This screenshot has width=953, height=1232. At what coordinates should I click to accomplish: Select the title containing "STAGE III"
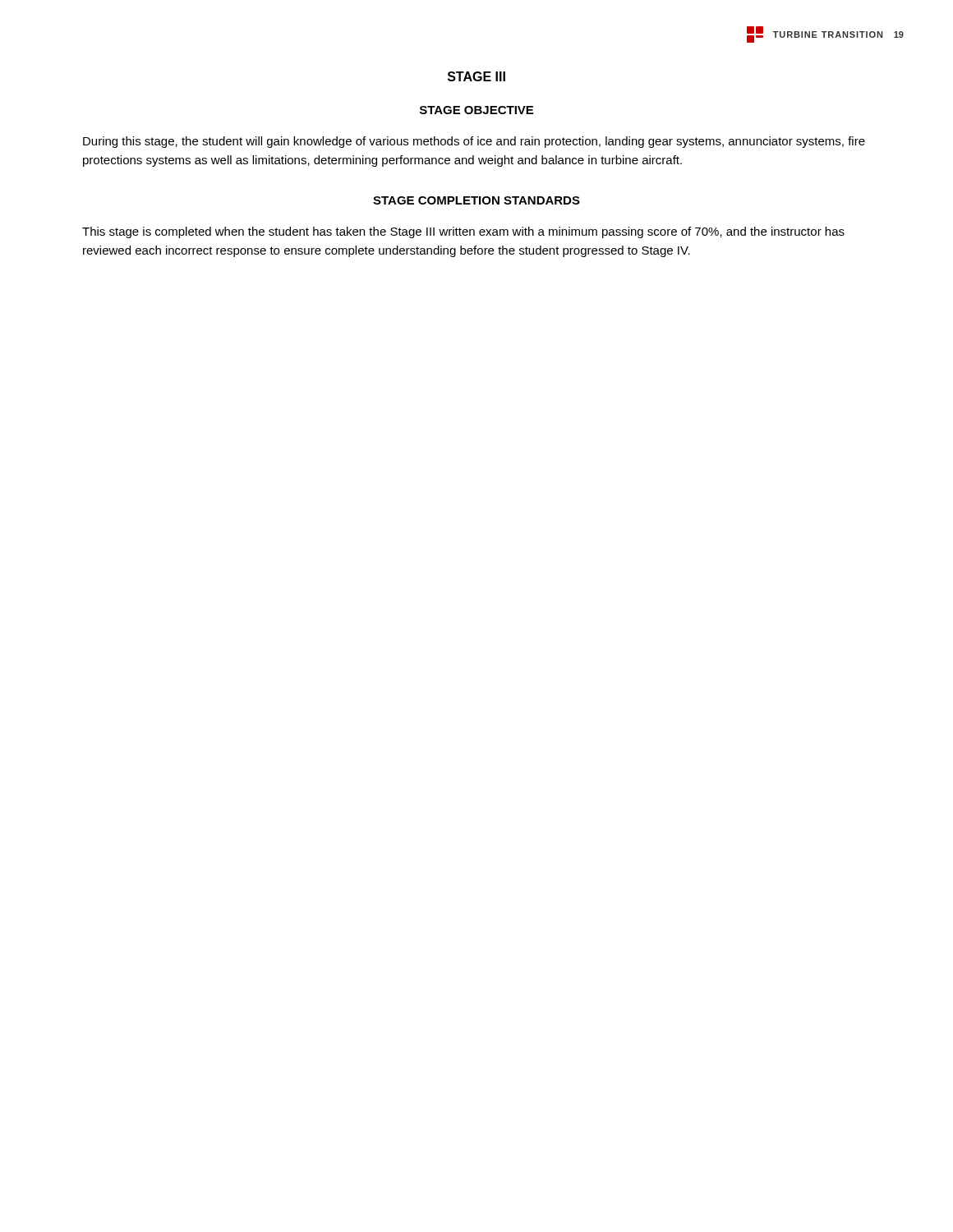coord(476,77)
